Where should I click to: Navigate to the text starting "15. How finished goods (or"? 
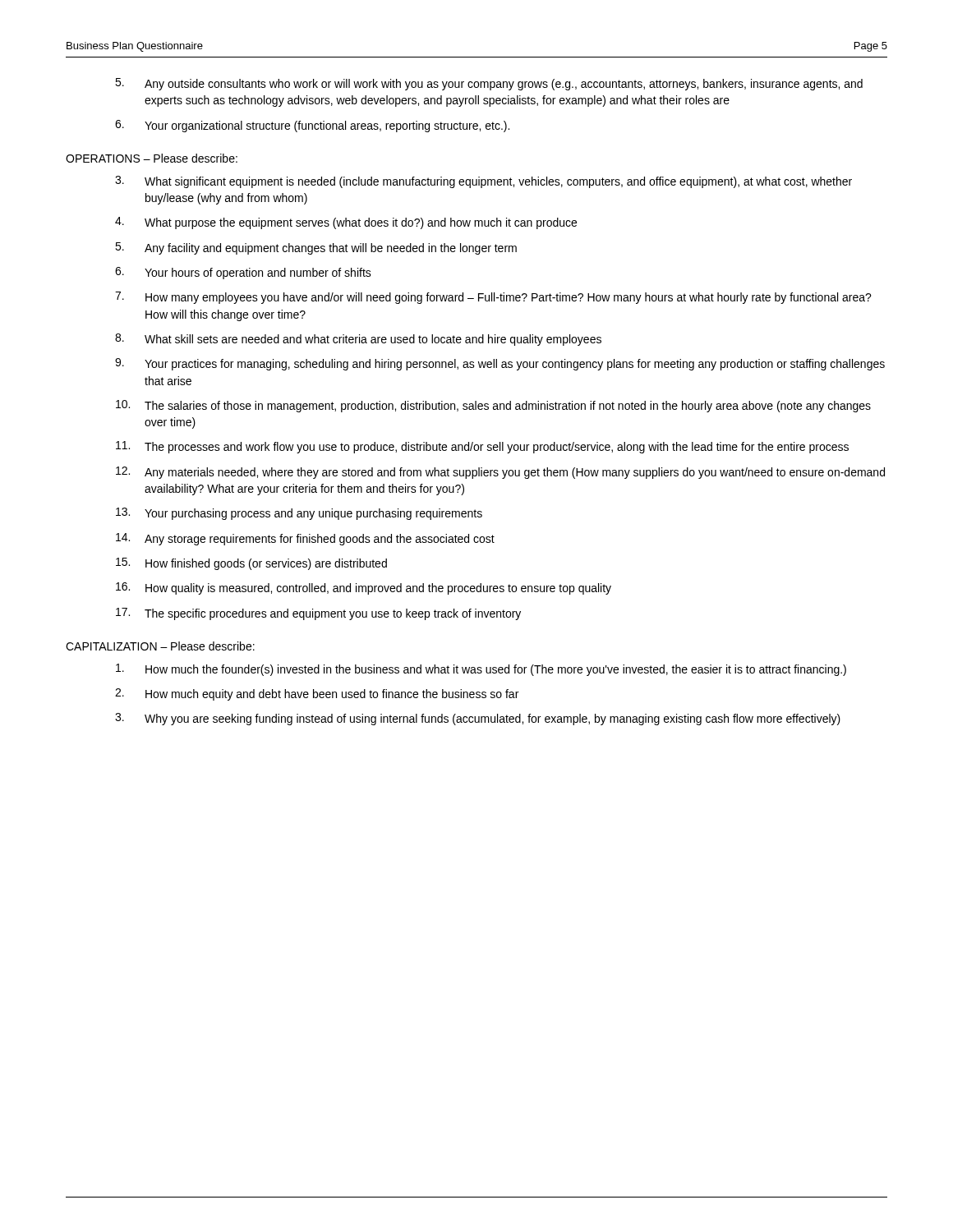point(251,564)
